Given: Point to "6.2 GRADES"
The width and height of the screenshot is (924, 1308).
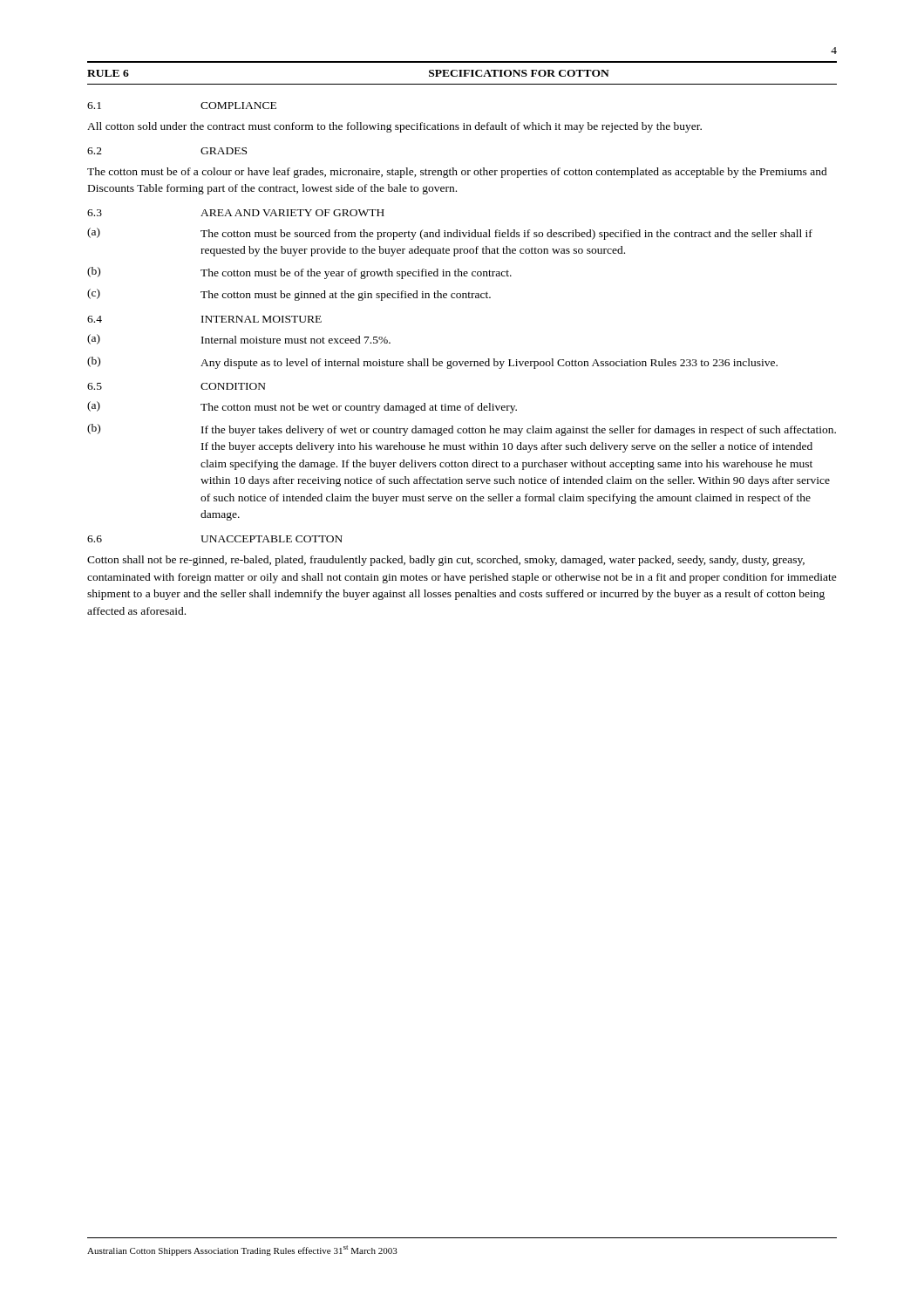Looking at the screenshot, I should coord(91,150).
